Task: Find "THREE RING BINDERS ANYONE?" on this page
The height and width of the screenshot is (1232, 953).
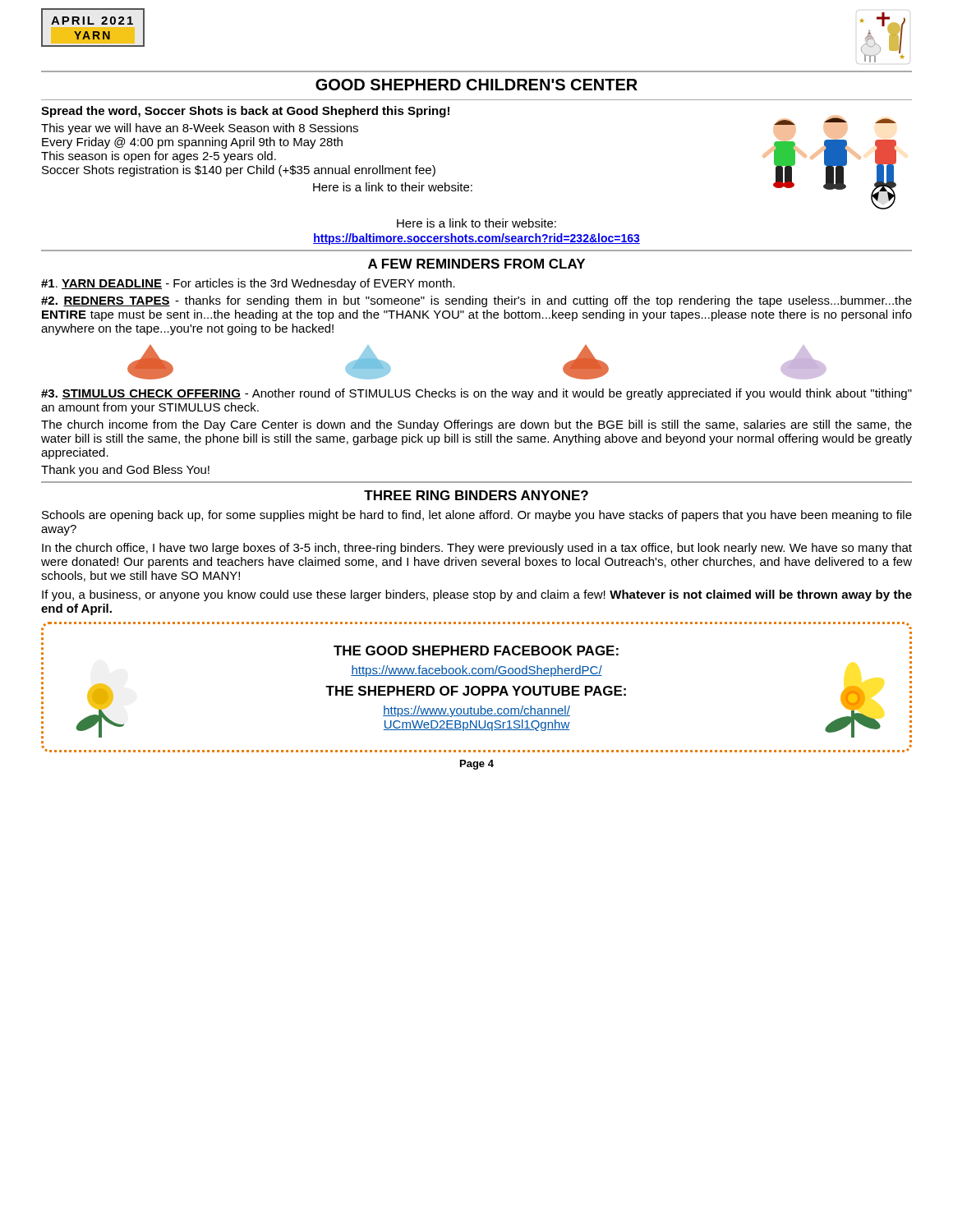Action: (x=476, y=496)
